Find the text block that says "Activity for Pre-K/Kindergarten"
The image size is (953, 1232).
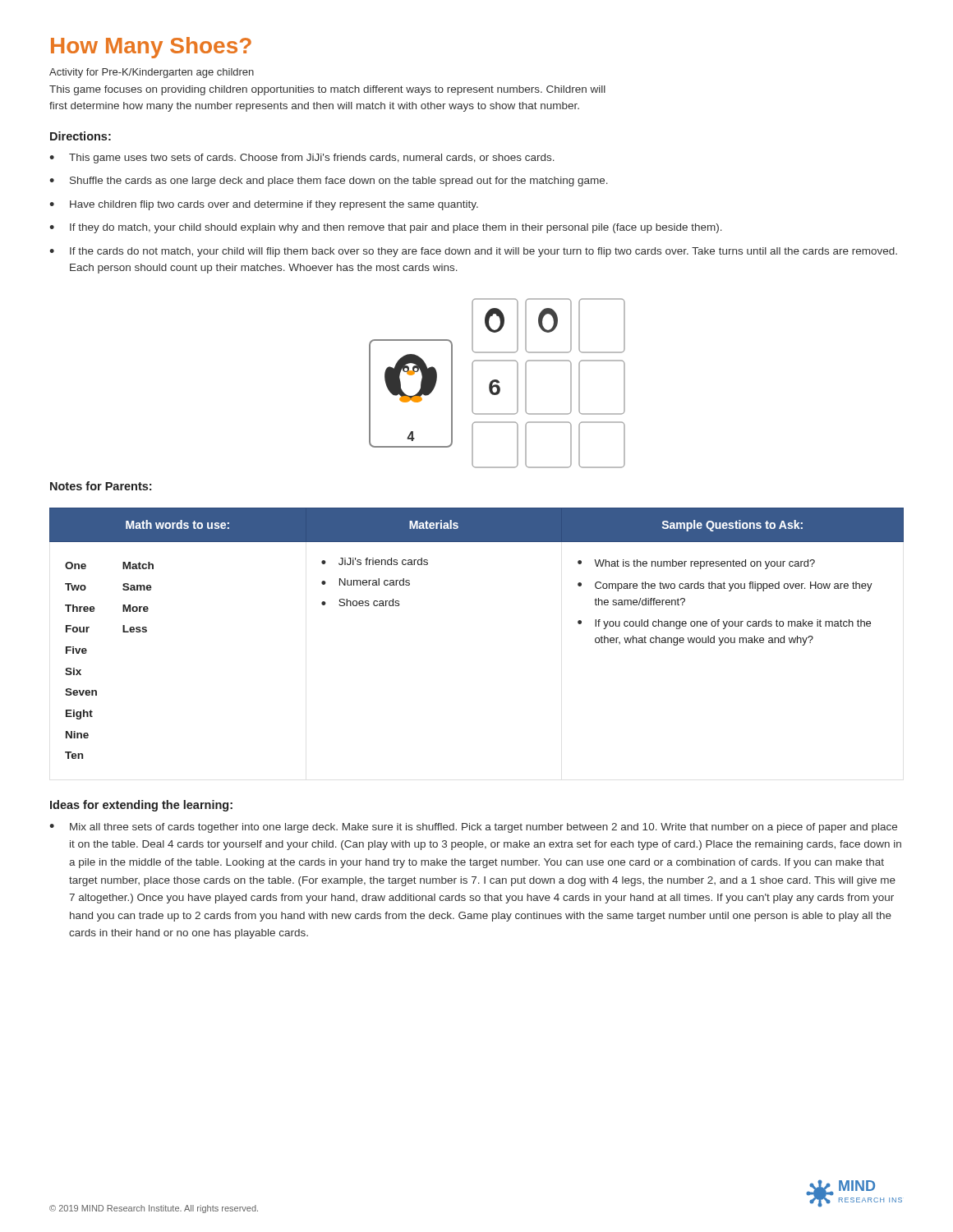[x=152, y=73]
